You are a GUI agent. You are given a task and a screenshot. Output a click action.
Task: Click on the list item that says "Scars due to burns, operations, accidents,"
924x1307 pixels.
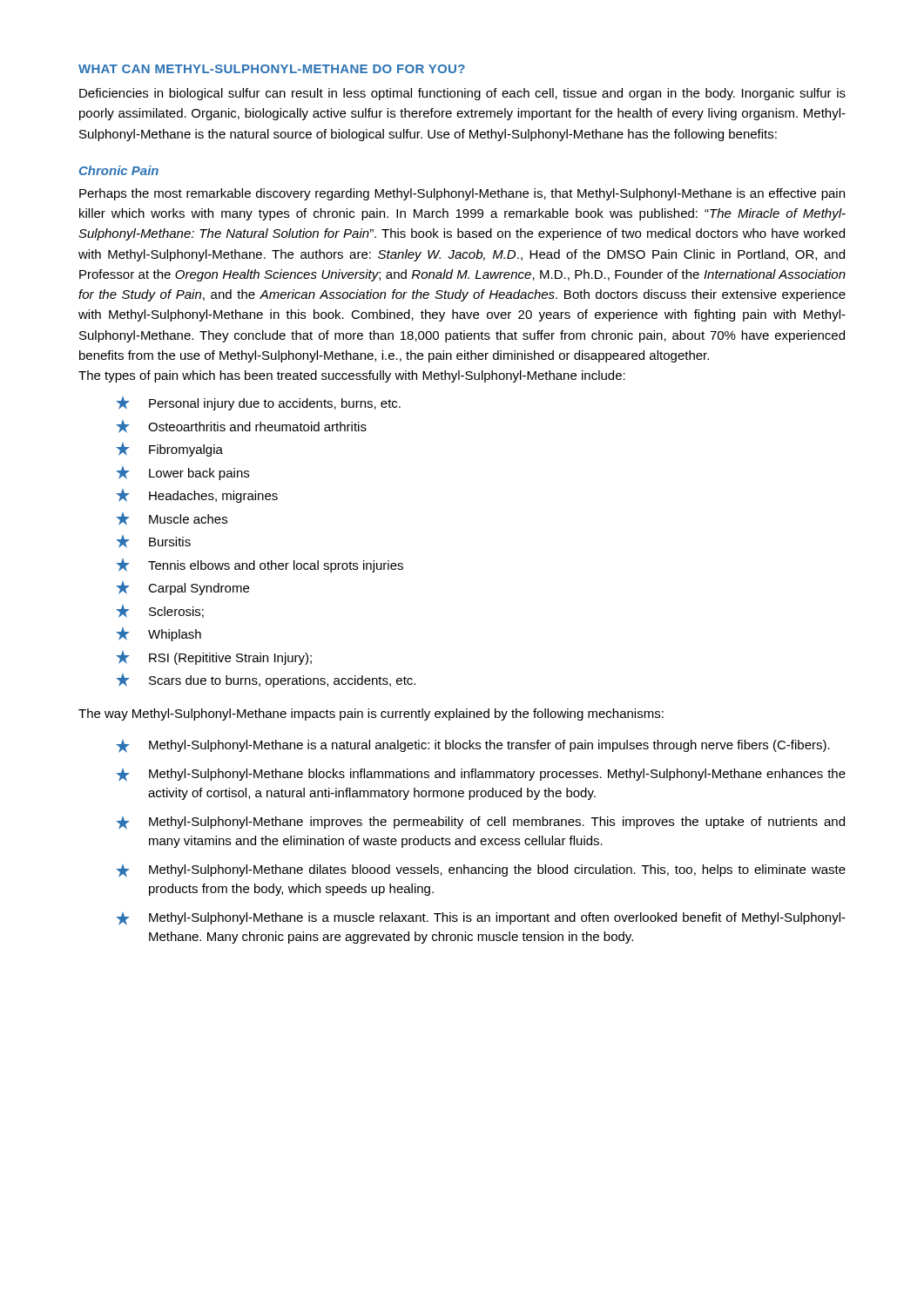265,681
